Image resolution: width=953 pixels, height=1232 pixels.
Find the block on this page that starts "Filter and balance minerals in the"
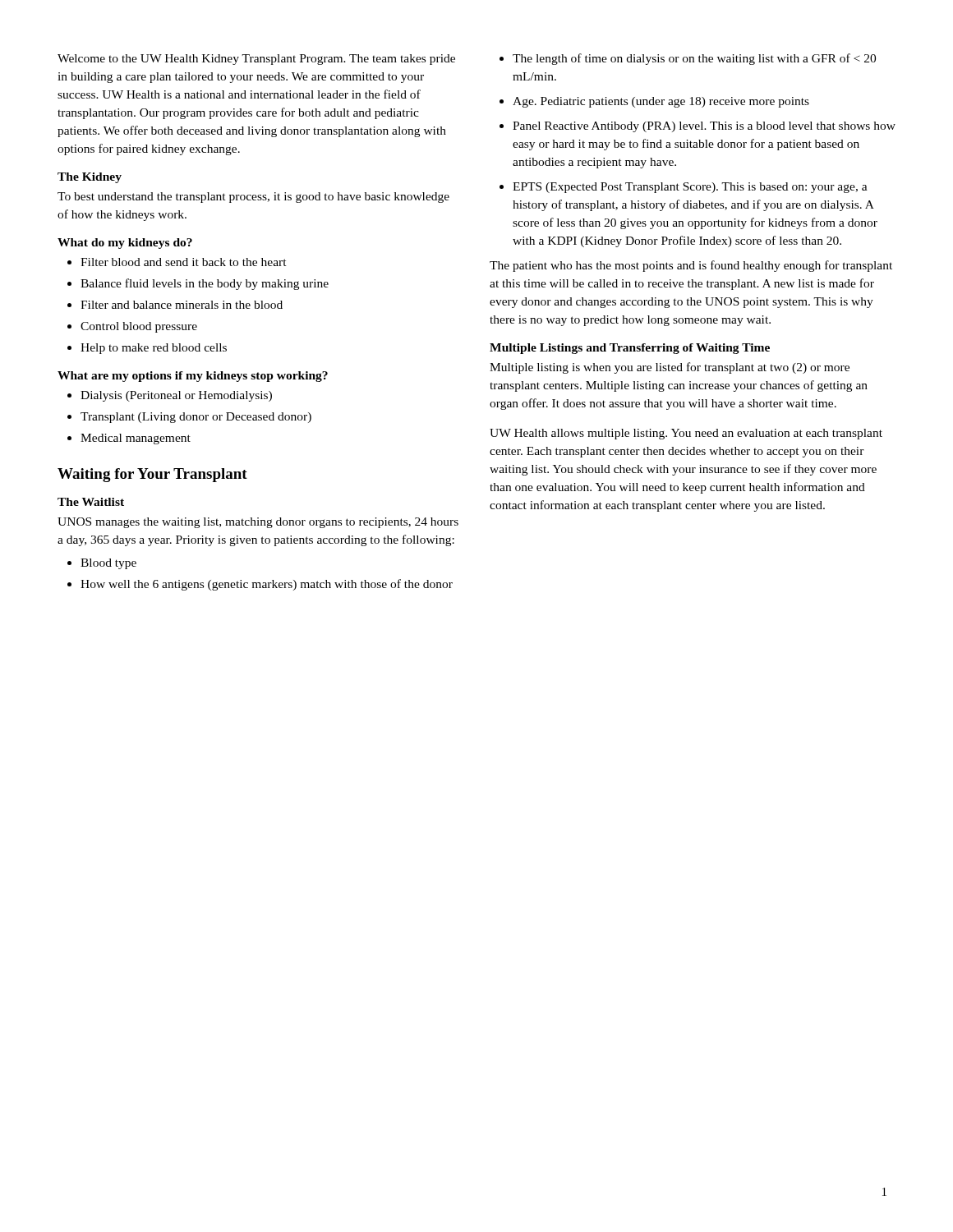(x=182, y=304)
